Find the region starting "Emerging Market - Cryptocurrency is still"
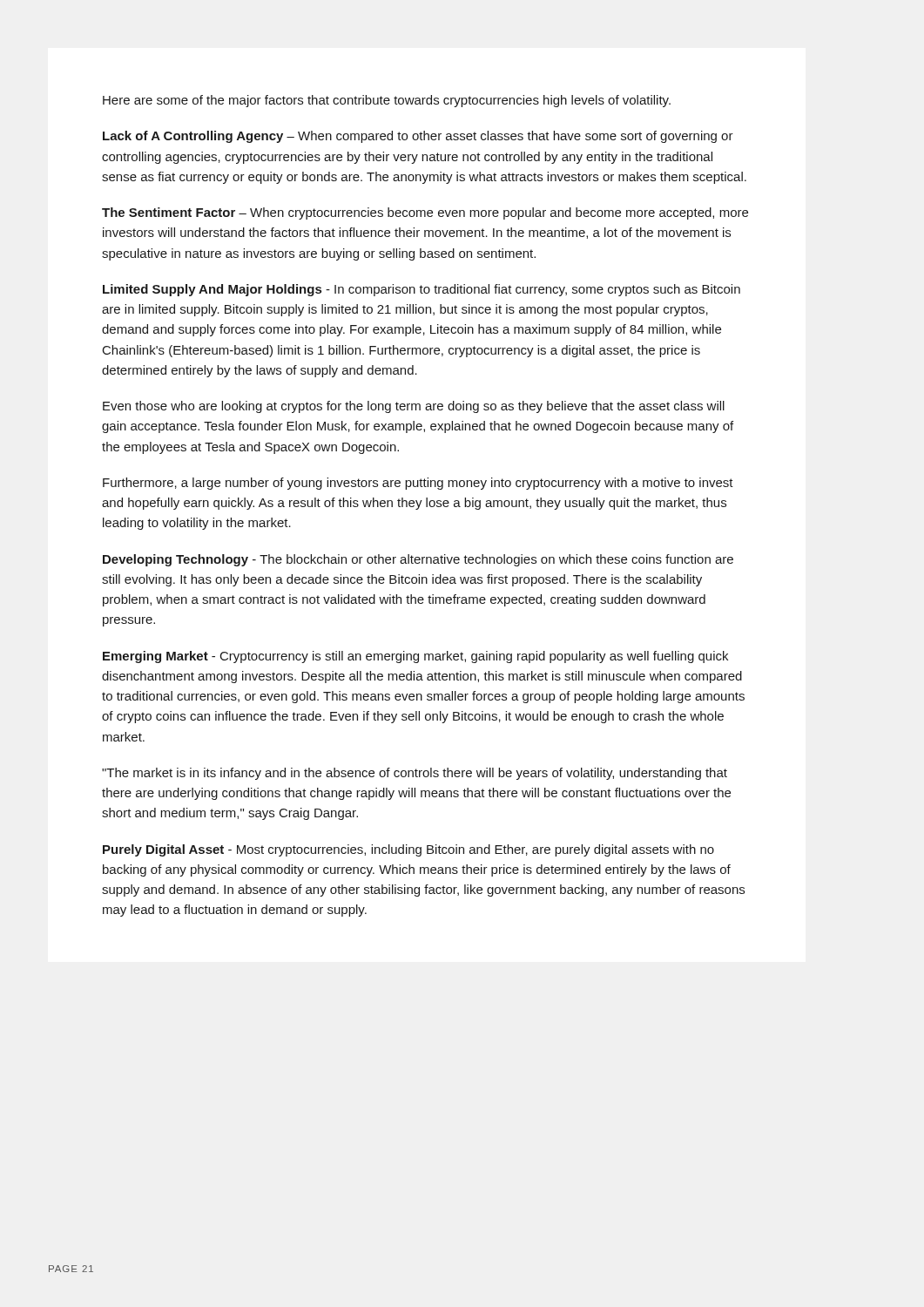 point(423,696)
